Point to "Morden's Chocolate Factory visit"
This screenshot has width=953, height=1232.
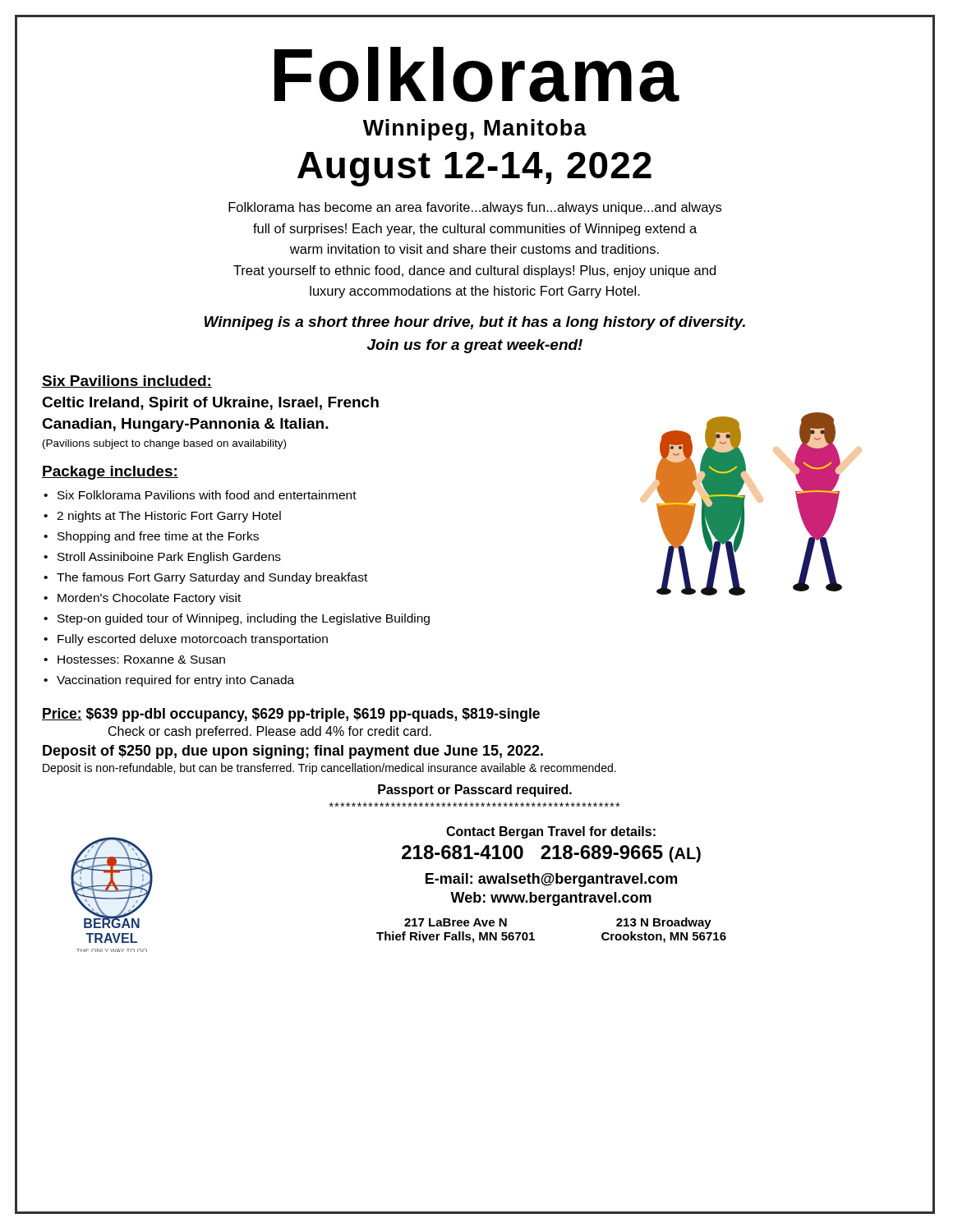(x=149, y=598)
